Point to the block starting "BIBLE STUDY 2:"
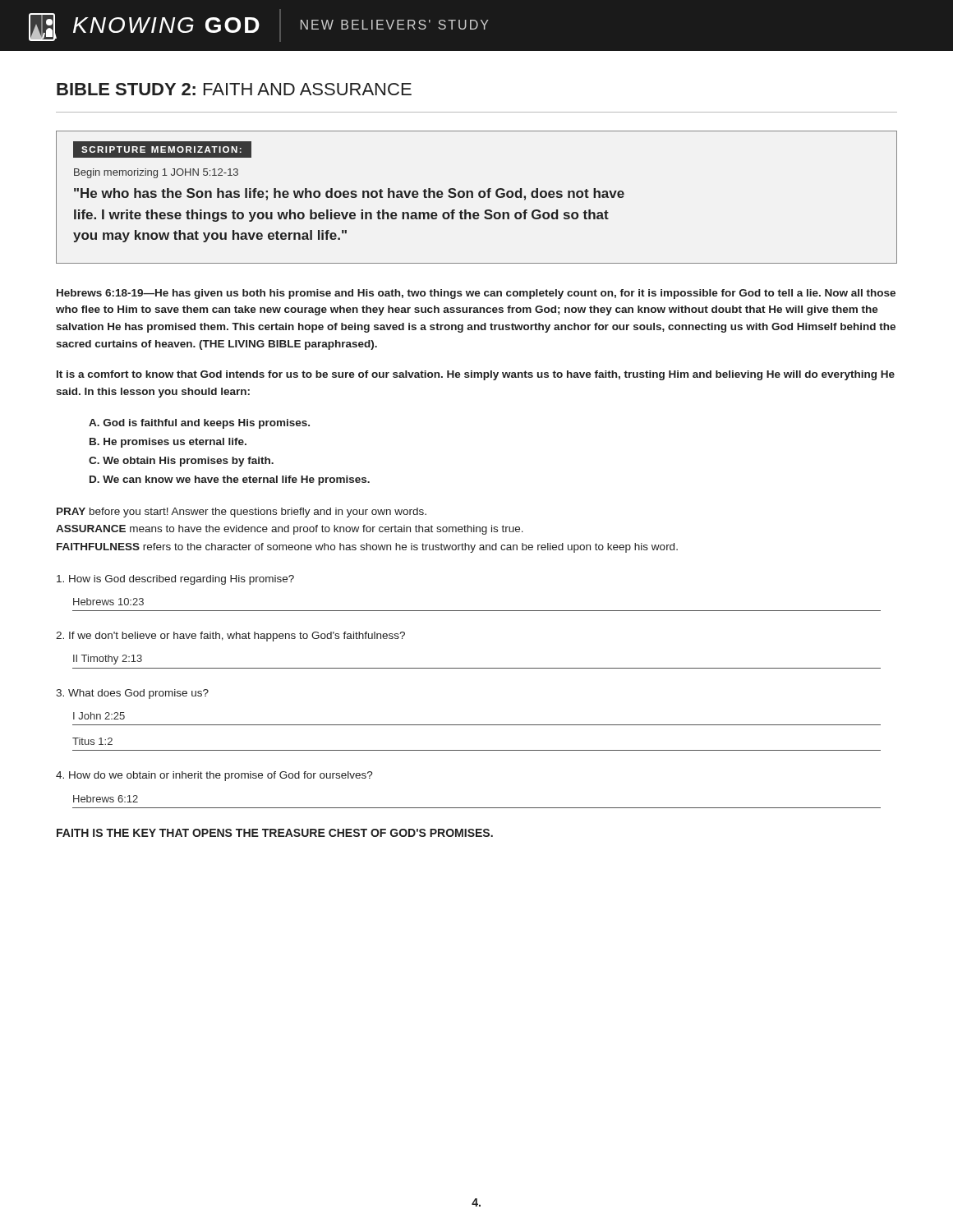This screenshot has height=1232, width=953. pyautogui.click(x=234, y=89)
